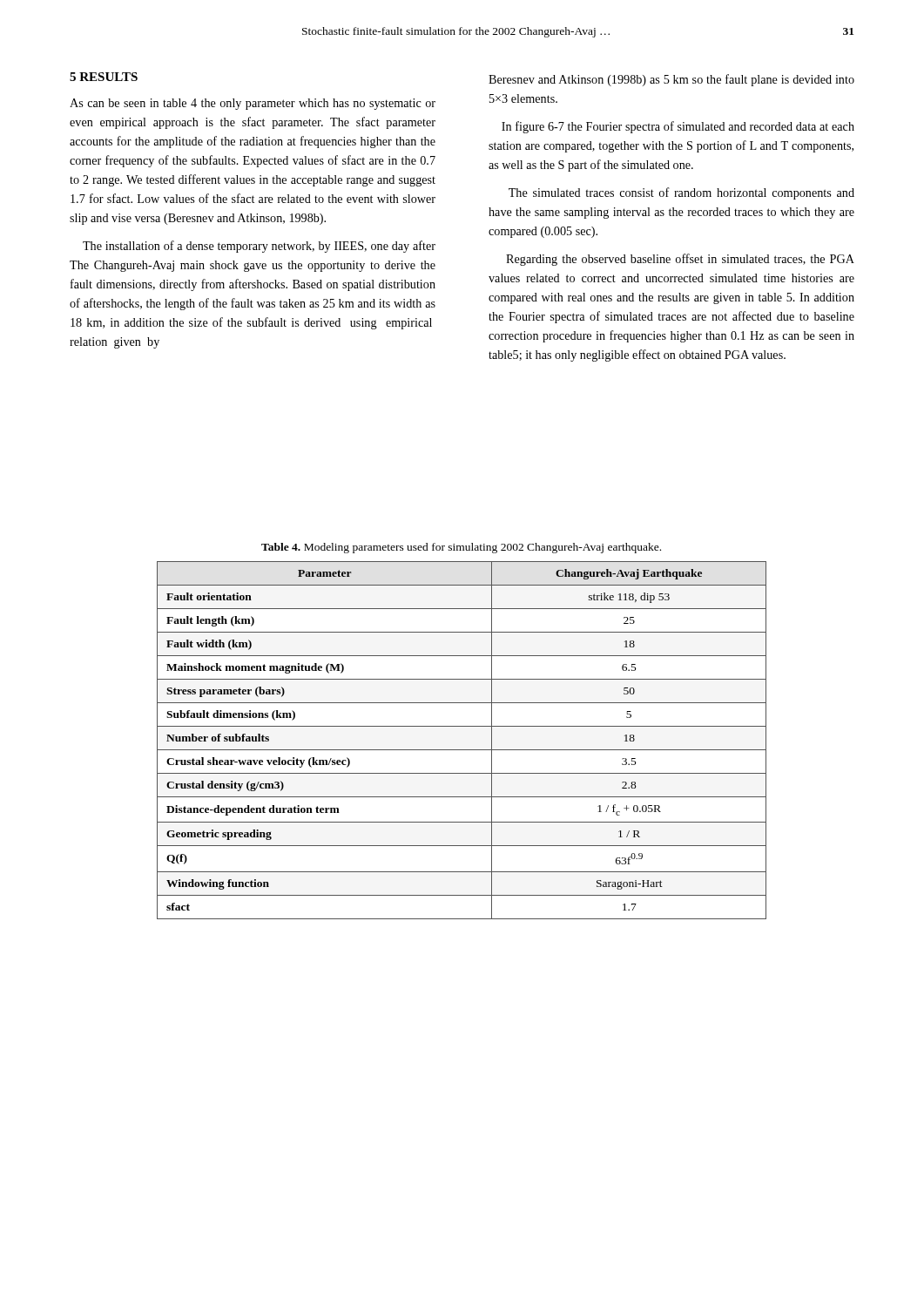Select the text block that reads "The simulated traces consist of random horizontal"

[671, 212]
